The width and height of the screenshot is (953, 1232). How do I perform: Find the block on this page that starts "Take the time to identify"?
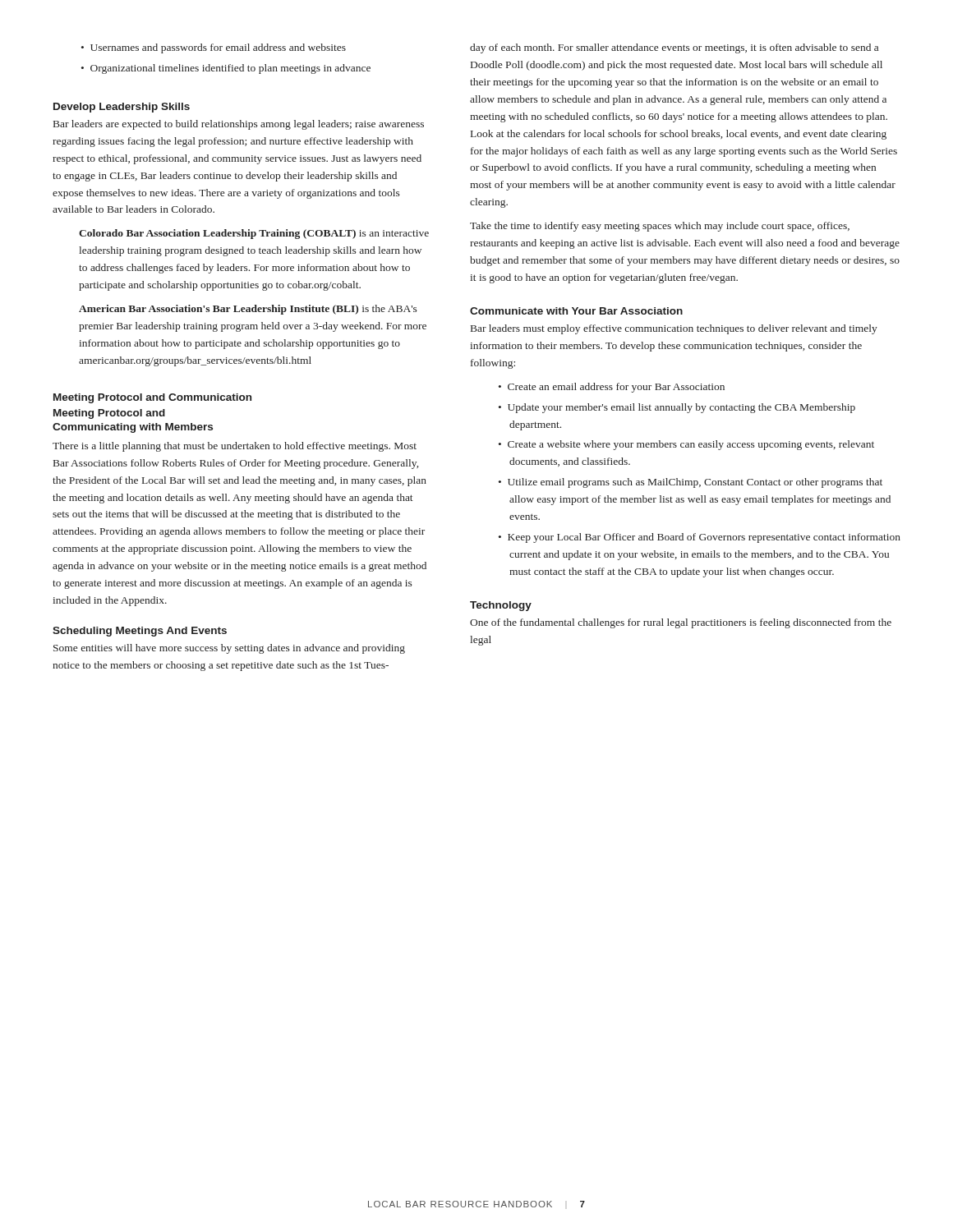pyautogui.click(x=685, y=251)
